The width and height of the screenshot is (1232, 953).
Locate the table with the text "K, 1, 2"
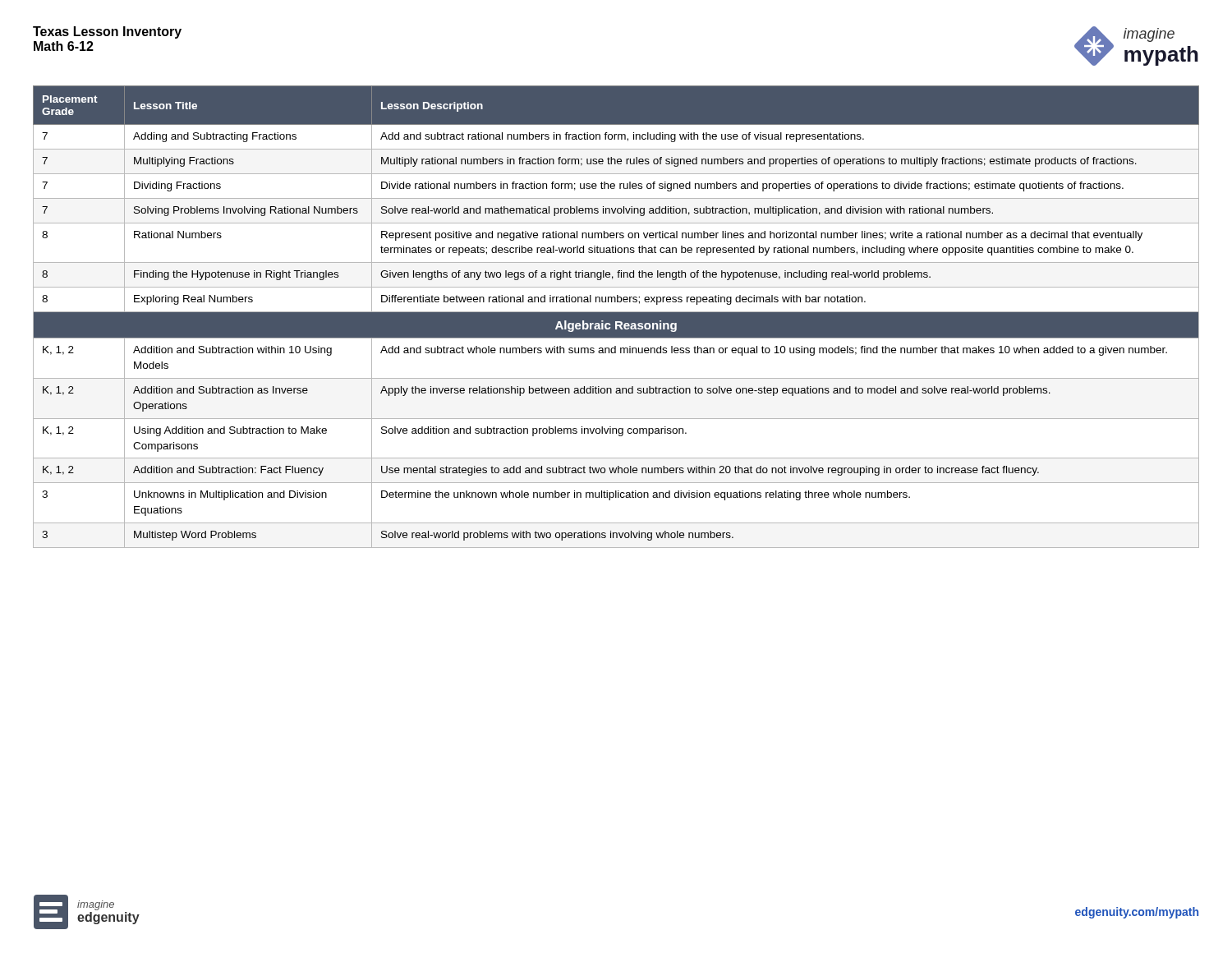point(616,317)
